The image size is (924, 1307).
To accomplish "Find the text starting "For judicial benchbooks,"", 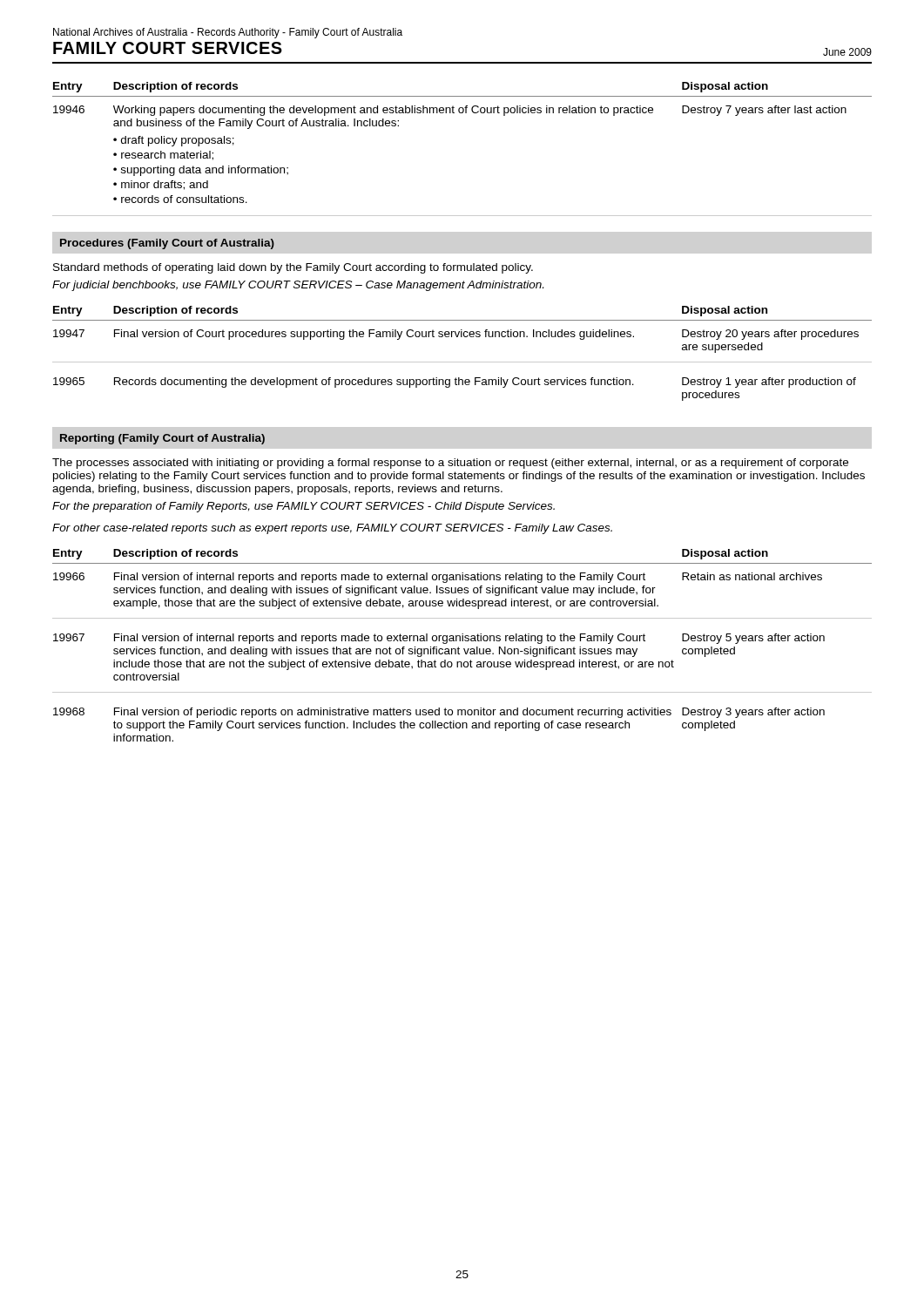I will [x=299, y=285].
